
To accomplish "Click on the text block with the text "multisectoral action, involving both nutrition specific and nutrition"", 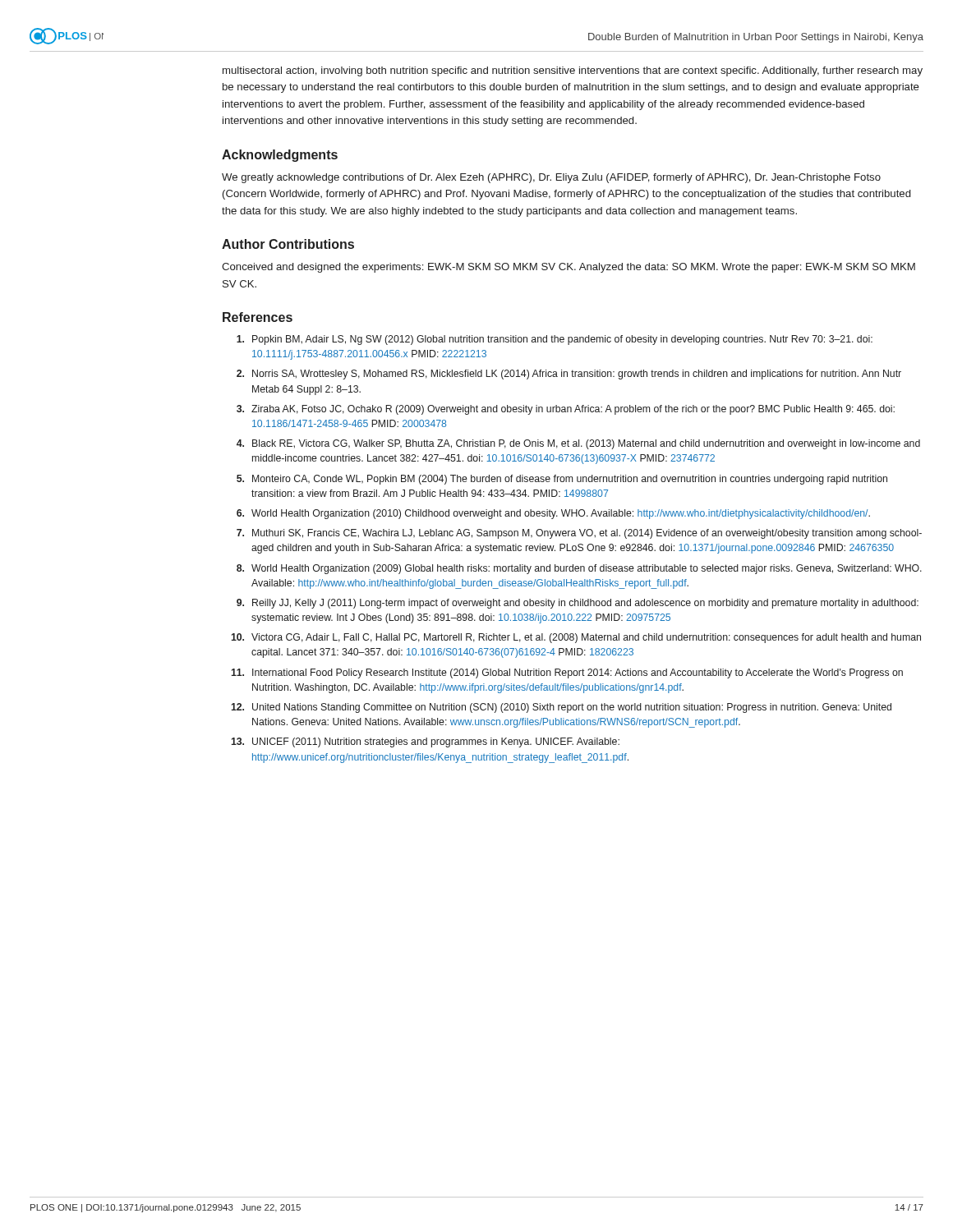I will click(572, 95).
